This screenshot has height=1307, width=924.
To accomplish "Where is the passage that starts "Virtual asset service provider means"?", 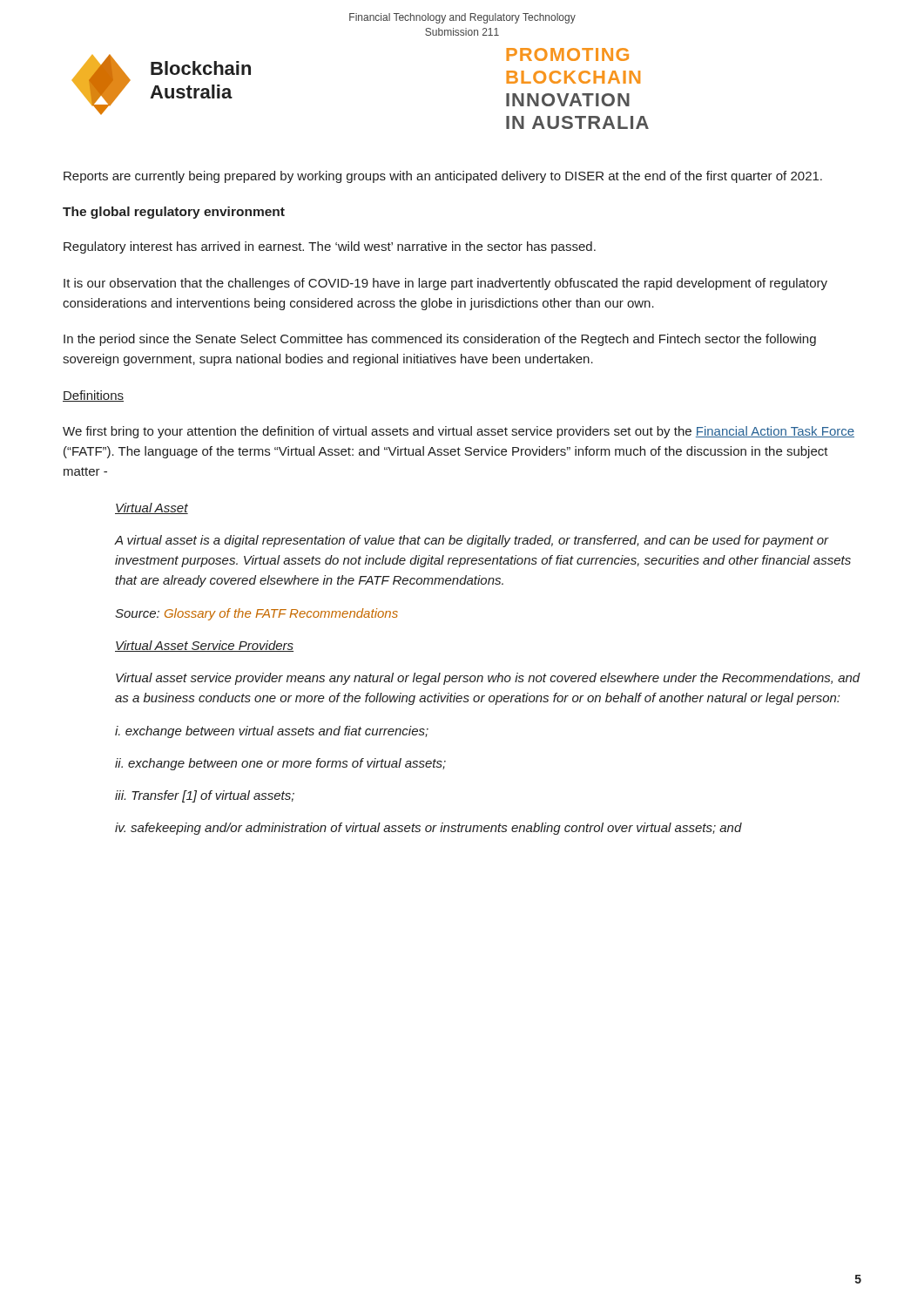I will point(488,688).
